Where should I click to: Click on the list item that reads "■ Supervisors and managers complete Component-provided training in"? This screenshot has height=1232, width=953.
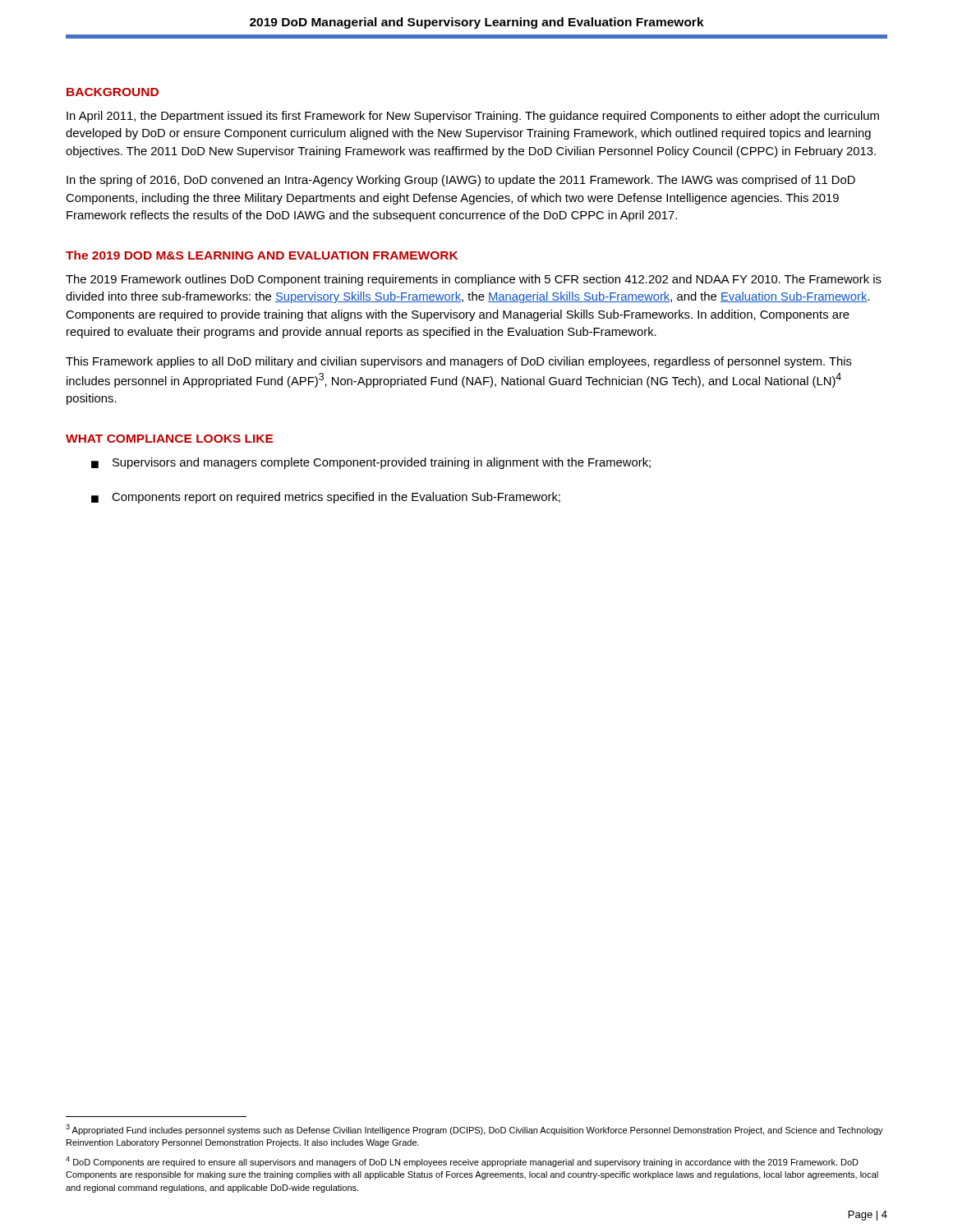tap(489, 464)
